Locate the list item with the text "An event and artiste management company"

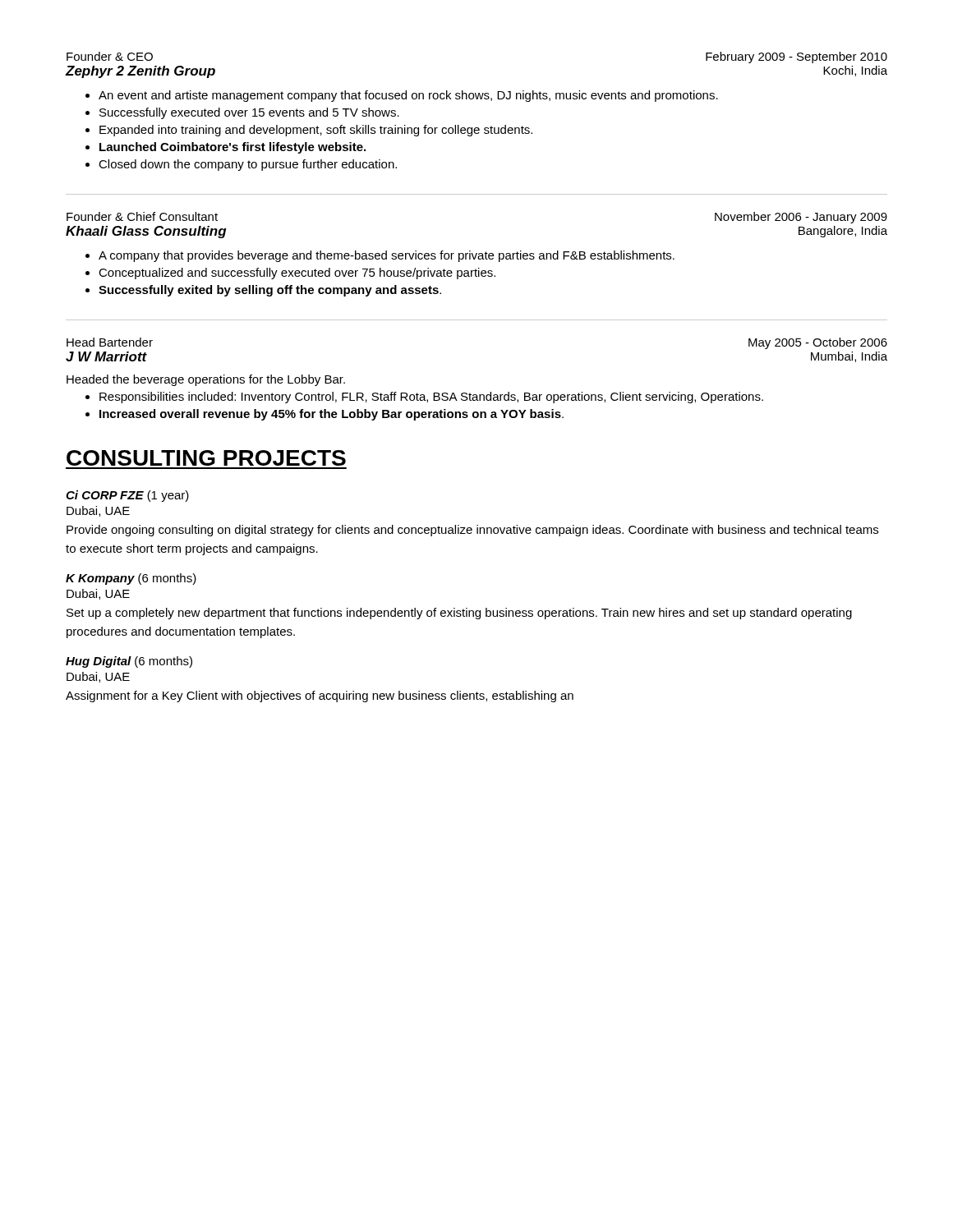pyautogui.click(x=476, y=95)
